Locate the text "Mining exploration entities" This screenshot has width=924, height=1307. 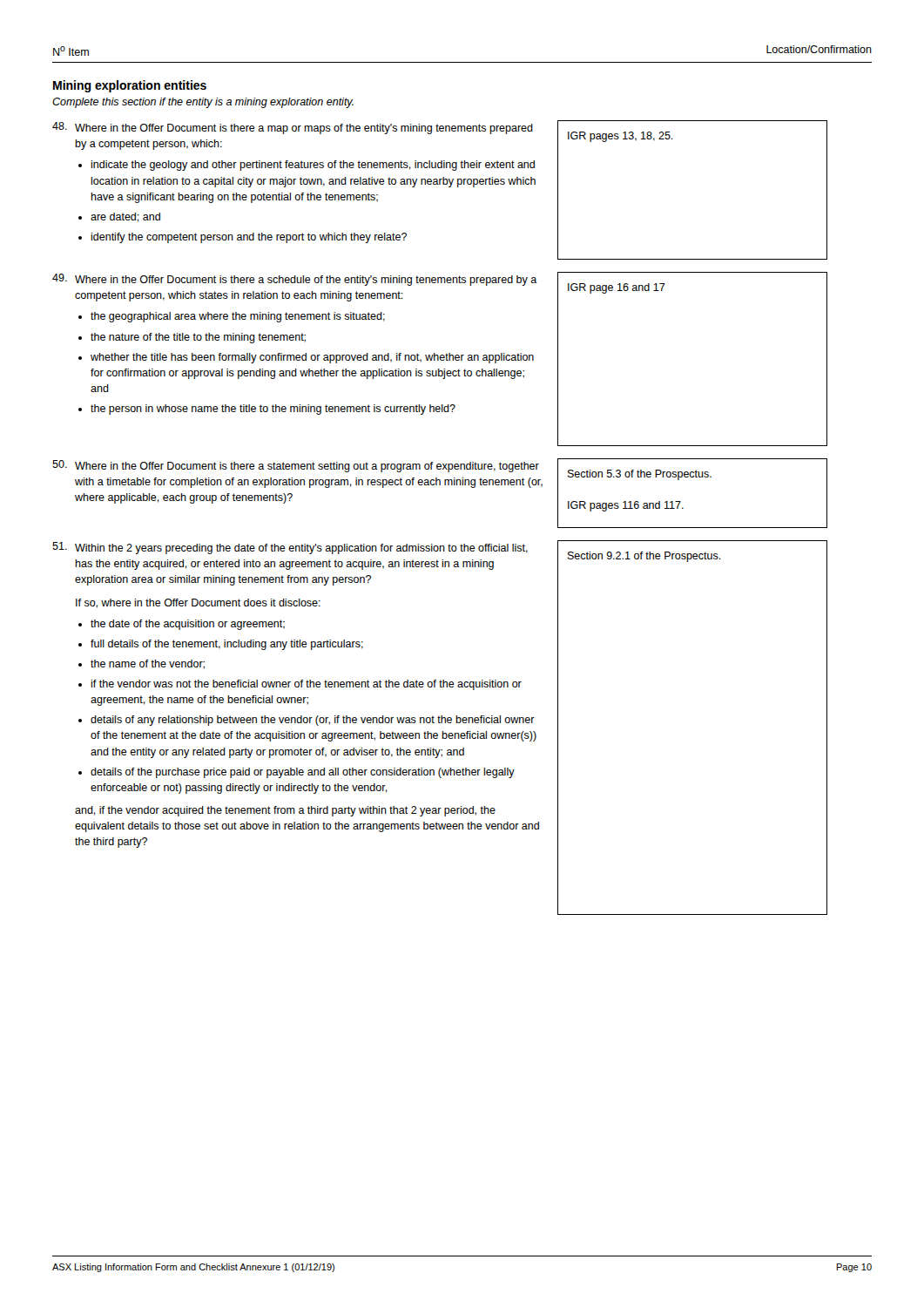[129, 86]
